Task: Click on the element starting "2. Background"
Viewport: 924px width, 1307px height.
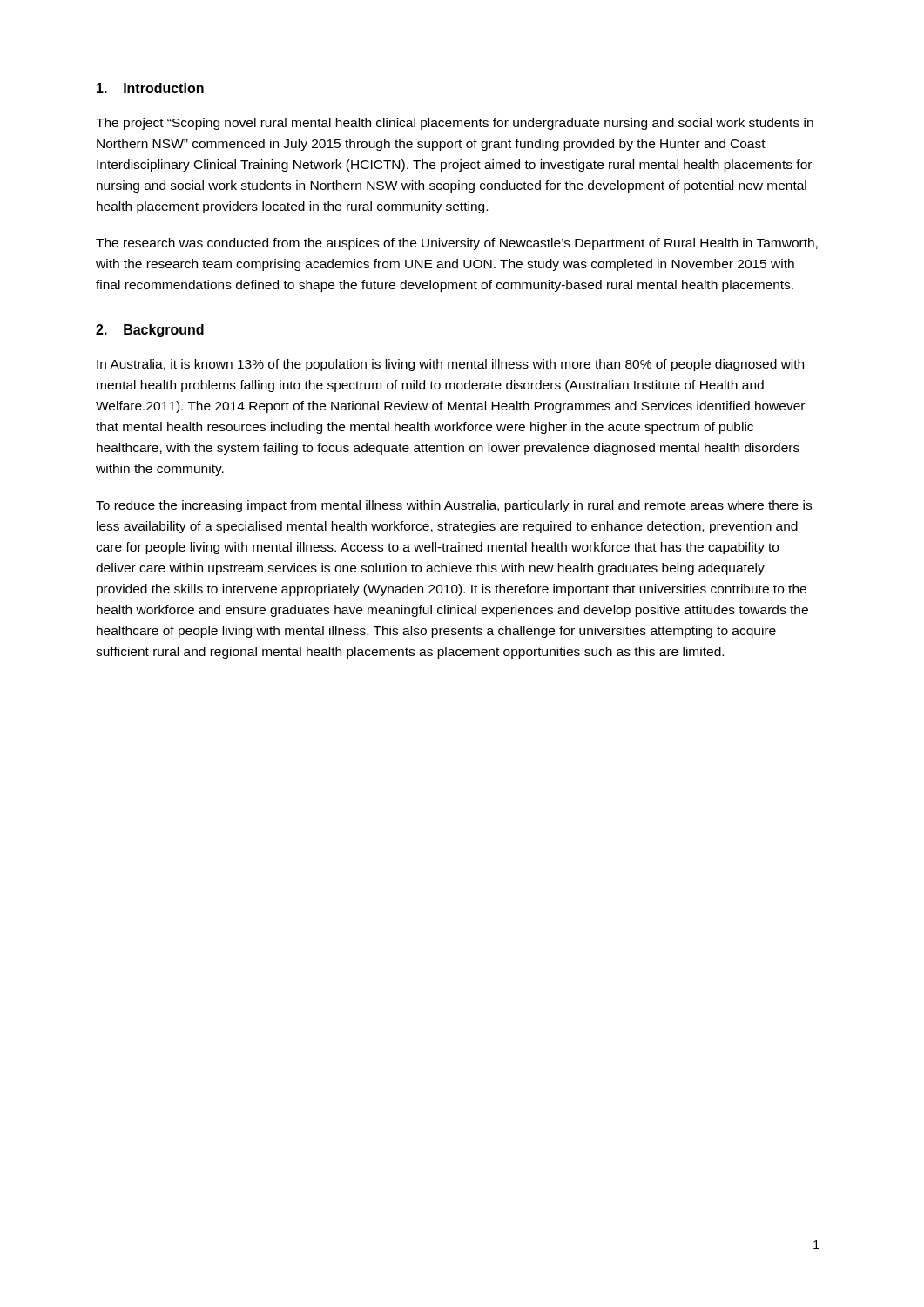Action: point(150,330)
